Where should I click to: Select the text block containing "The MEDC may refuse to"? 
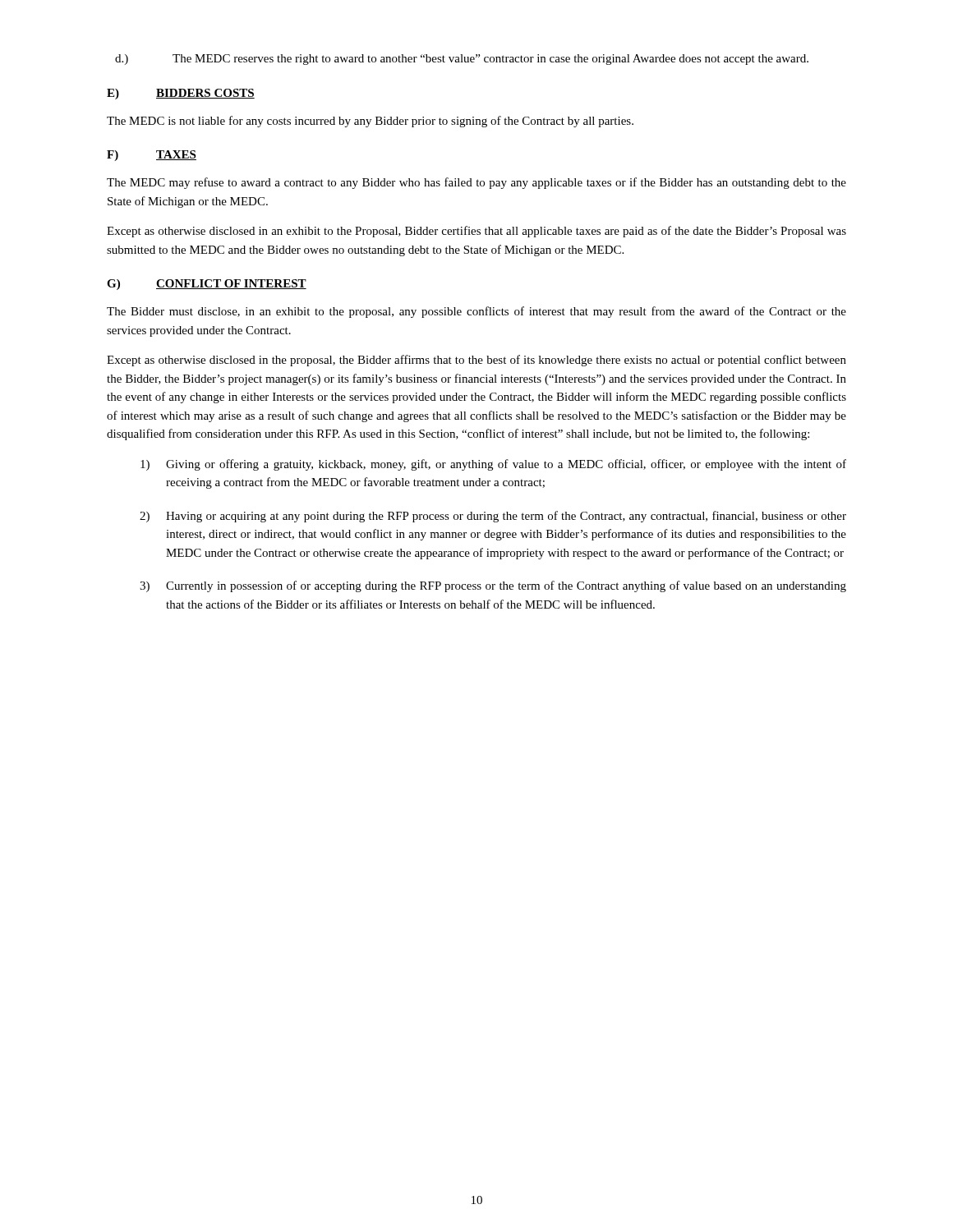pos(476,192)
